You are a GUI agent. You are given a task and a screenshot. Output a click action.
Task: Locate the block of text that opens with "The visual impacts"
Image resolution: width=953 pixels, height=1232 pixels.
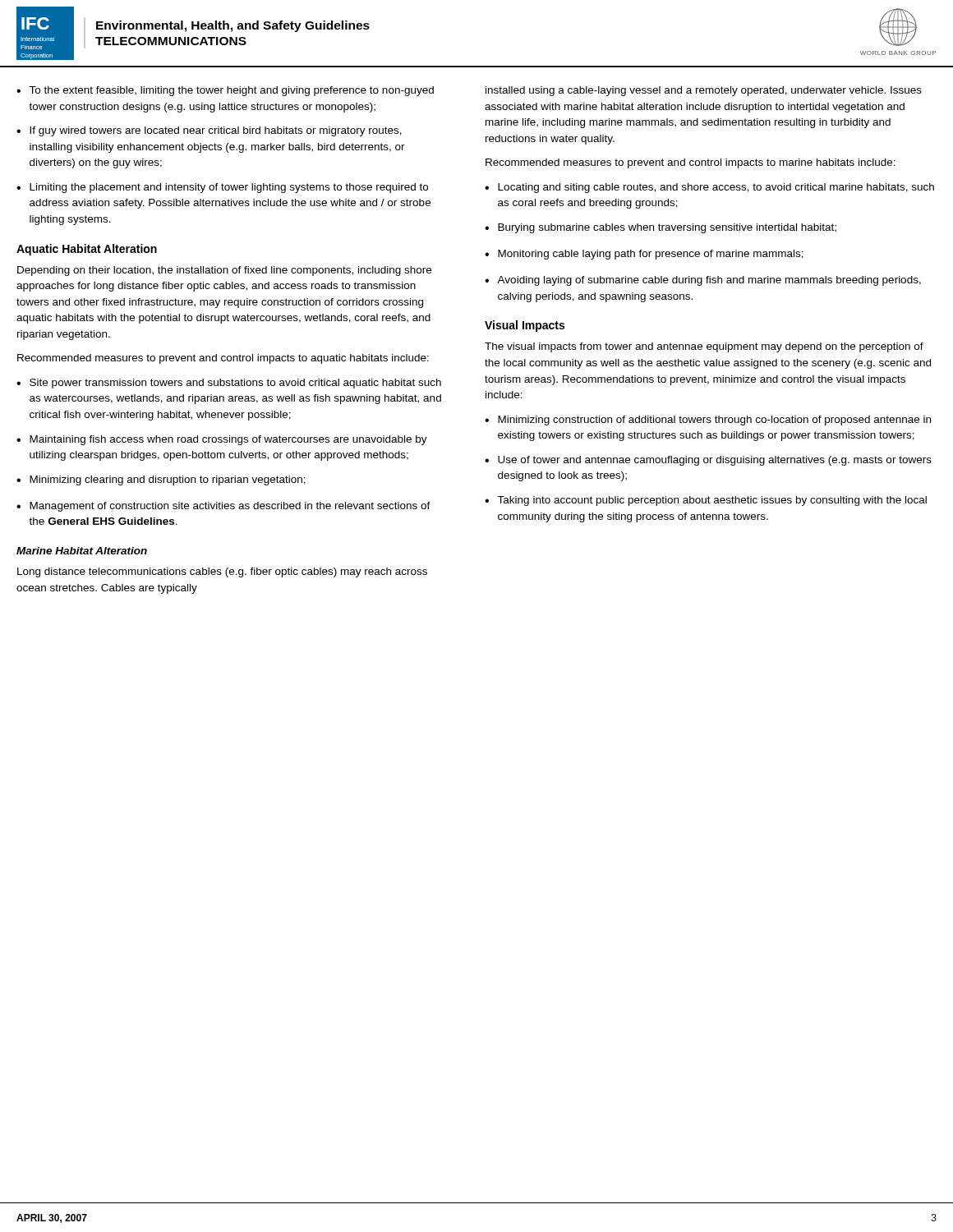708,371
